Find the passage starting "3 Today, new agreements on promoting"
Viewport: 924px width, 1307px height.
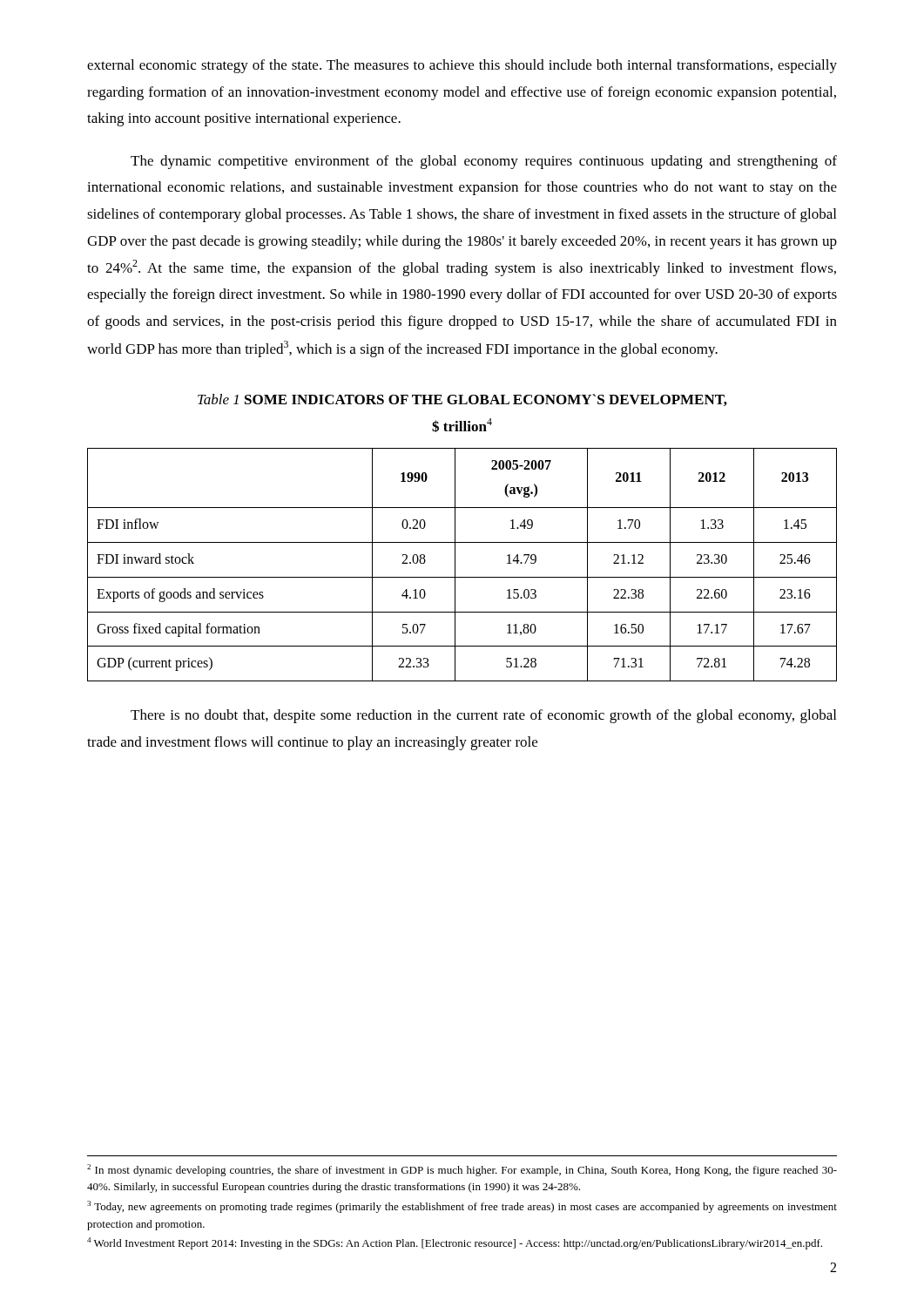coord(462,1214)
